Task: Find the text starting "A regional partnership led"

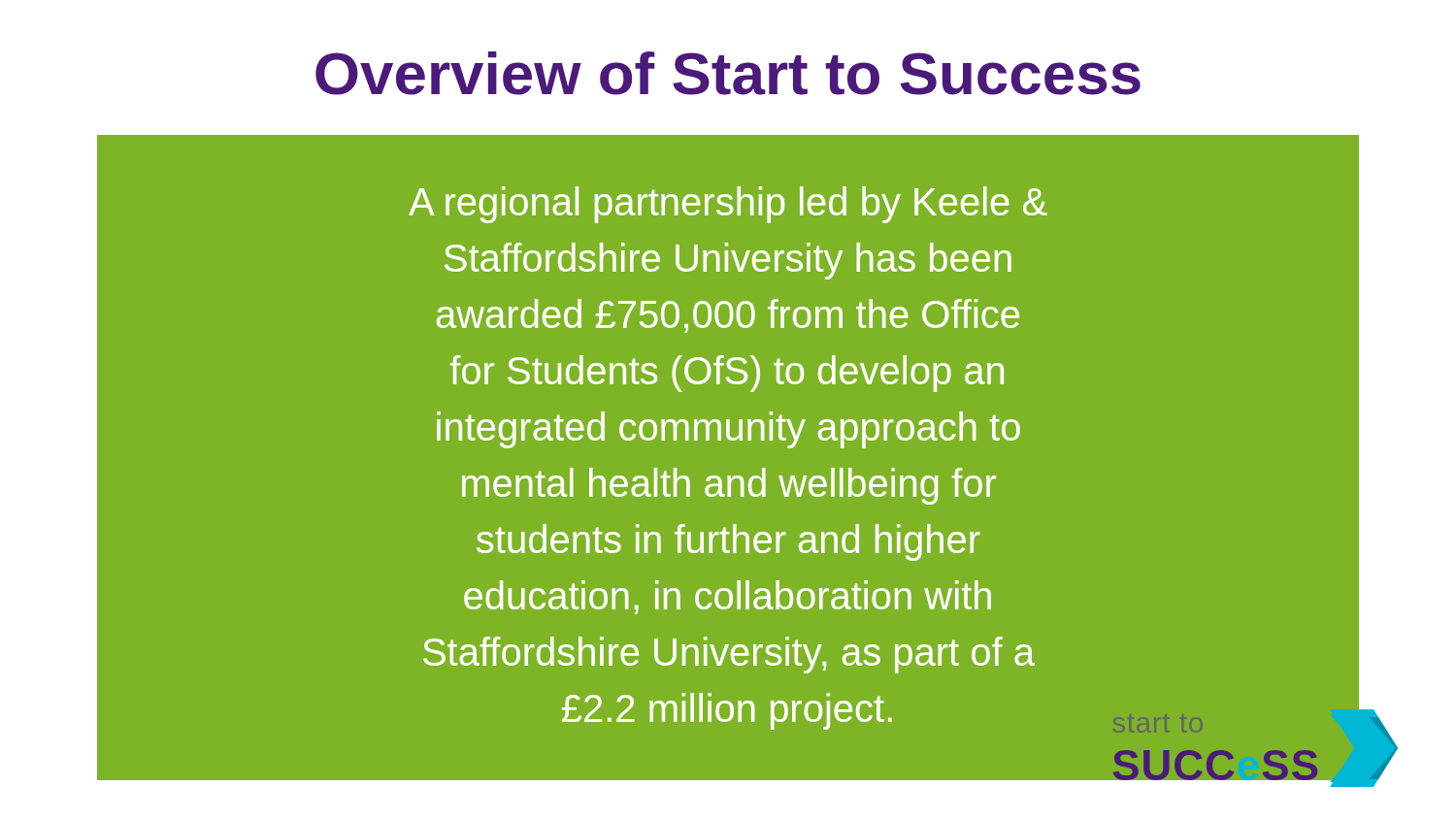Action: pyautogui.click(x=728, y=455)
